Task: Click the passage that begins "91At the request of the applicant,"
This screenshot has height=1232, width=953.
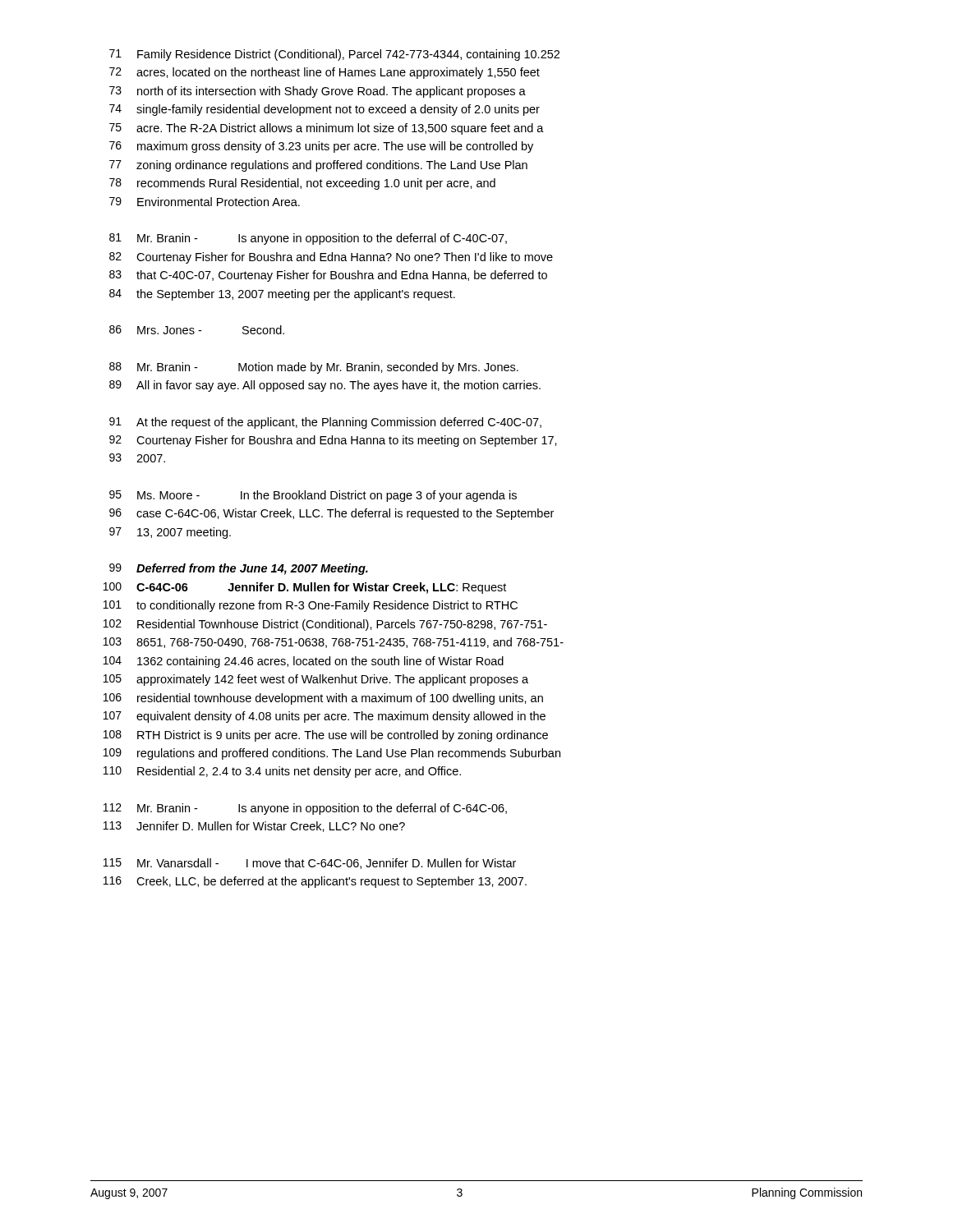Action: pyautogui.click(x=476, y=440)
